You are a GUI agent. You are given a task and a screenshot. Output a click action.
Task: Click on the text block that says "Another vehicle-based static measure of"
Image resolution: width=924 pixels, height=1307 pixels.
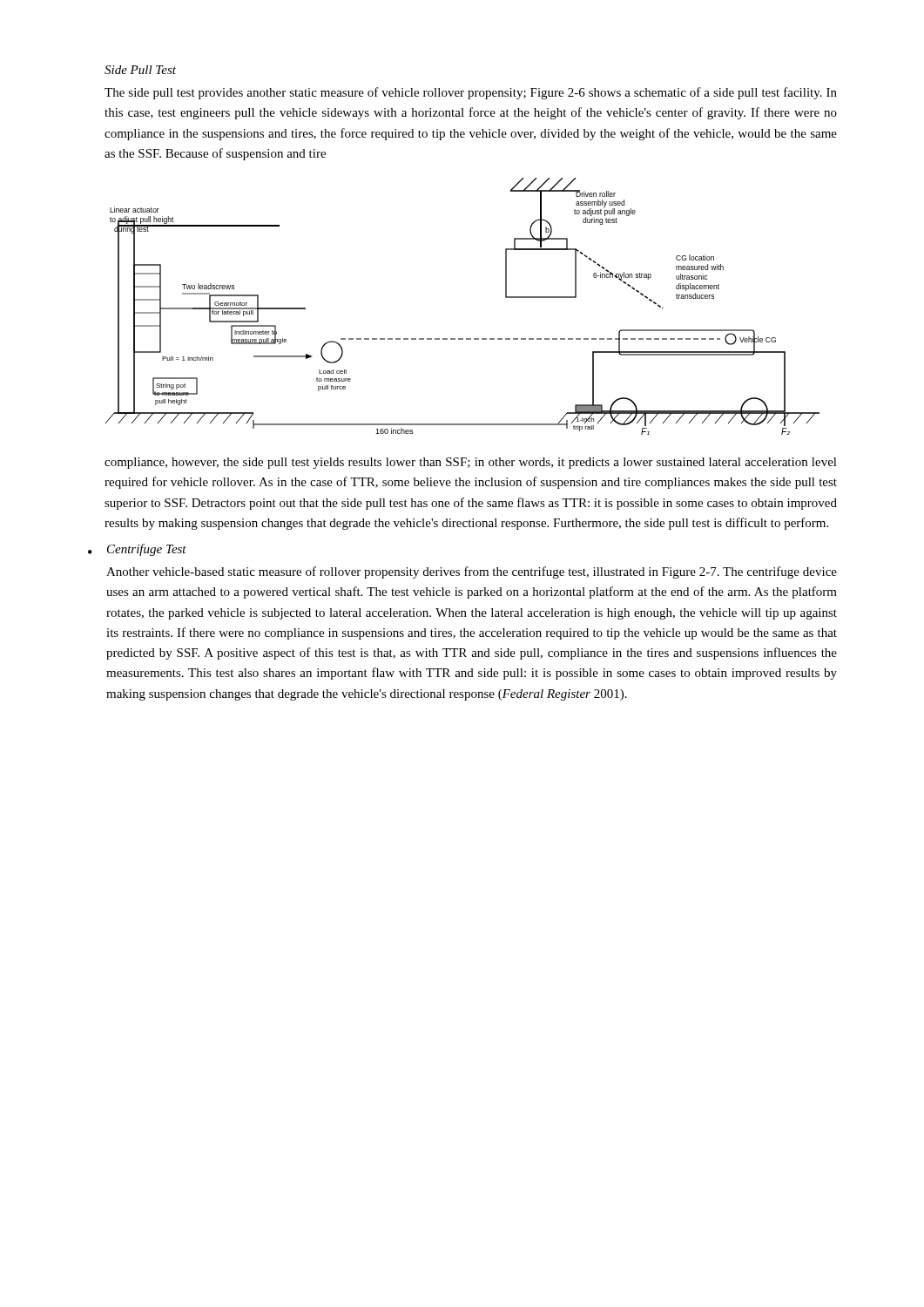pyautogui.click(x=472, y=632)
